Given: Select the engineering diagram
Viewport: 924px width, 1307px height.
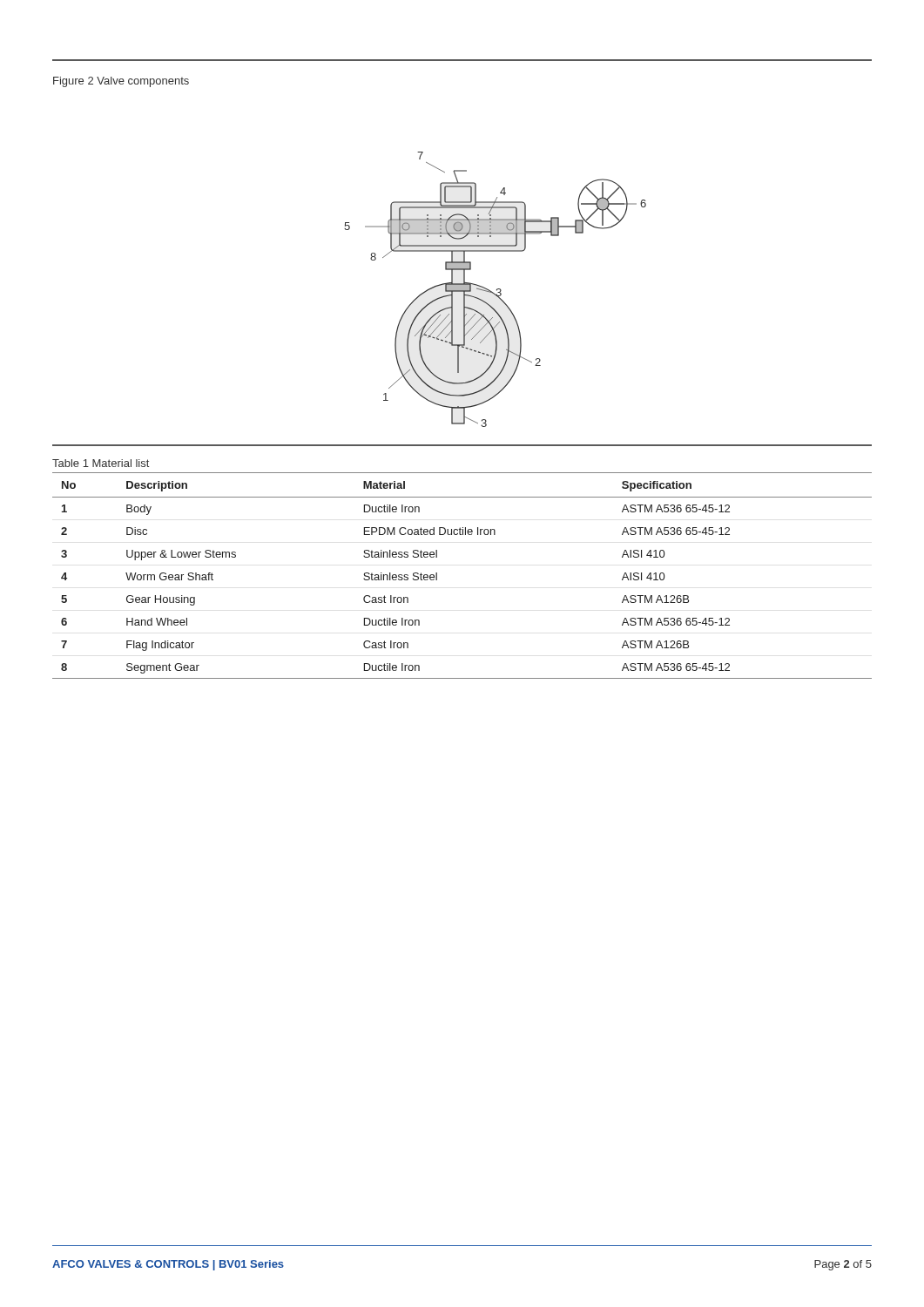Looking at the screenshot, I should point(462,262).
